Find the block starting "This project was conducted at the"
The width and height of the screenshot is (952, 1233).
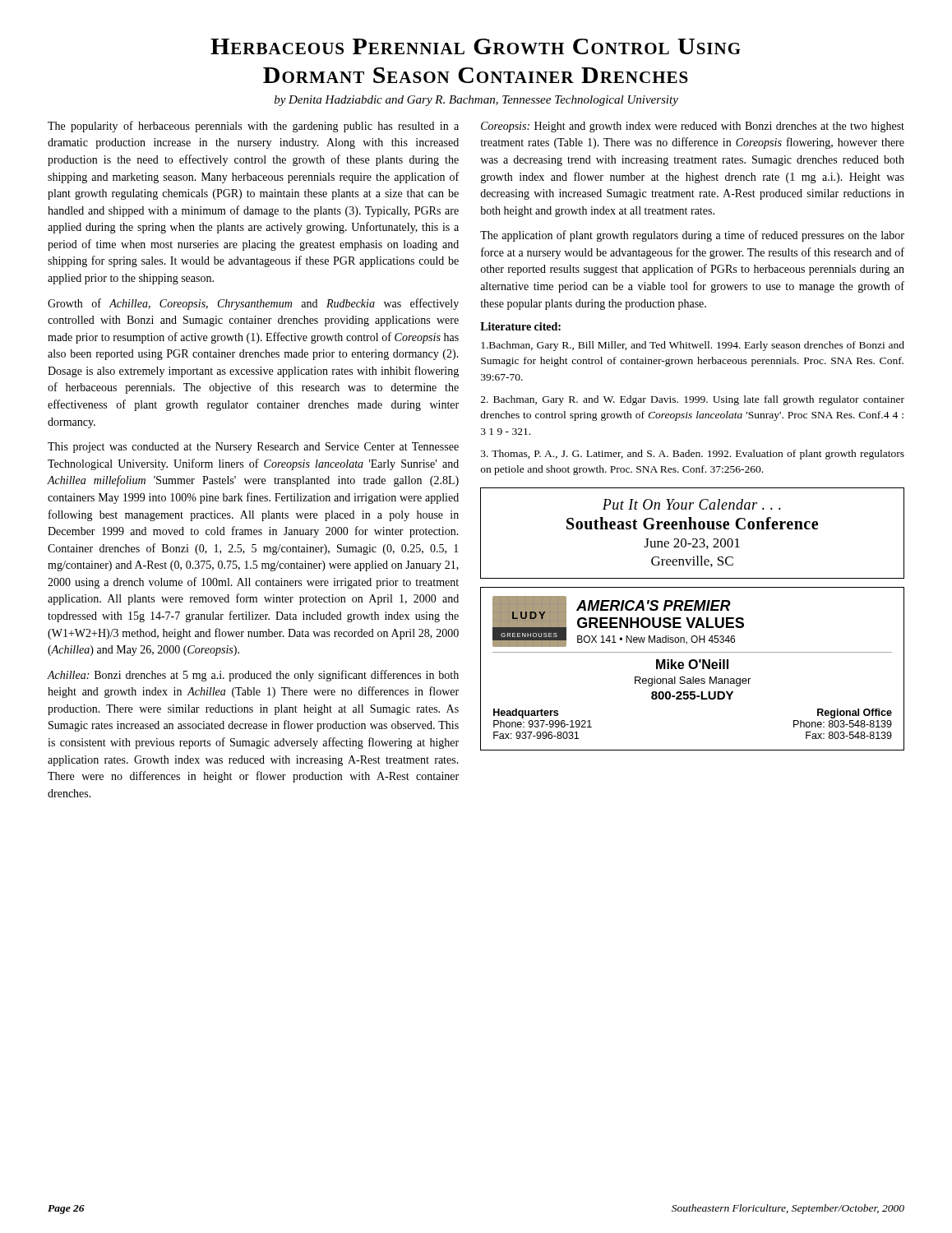click(x=253, y=549)
